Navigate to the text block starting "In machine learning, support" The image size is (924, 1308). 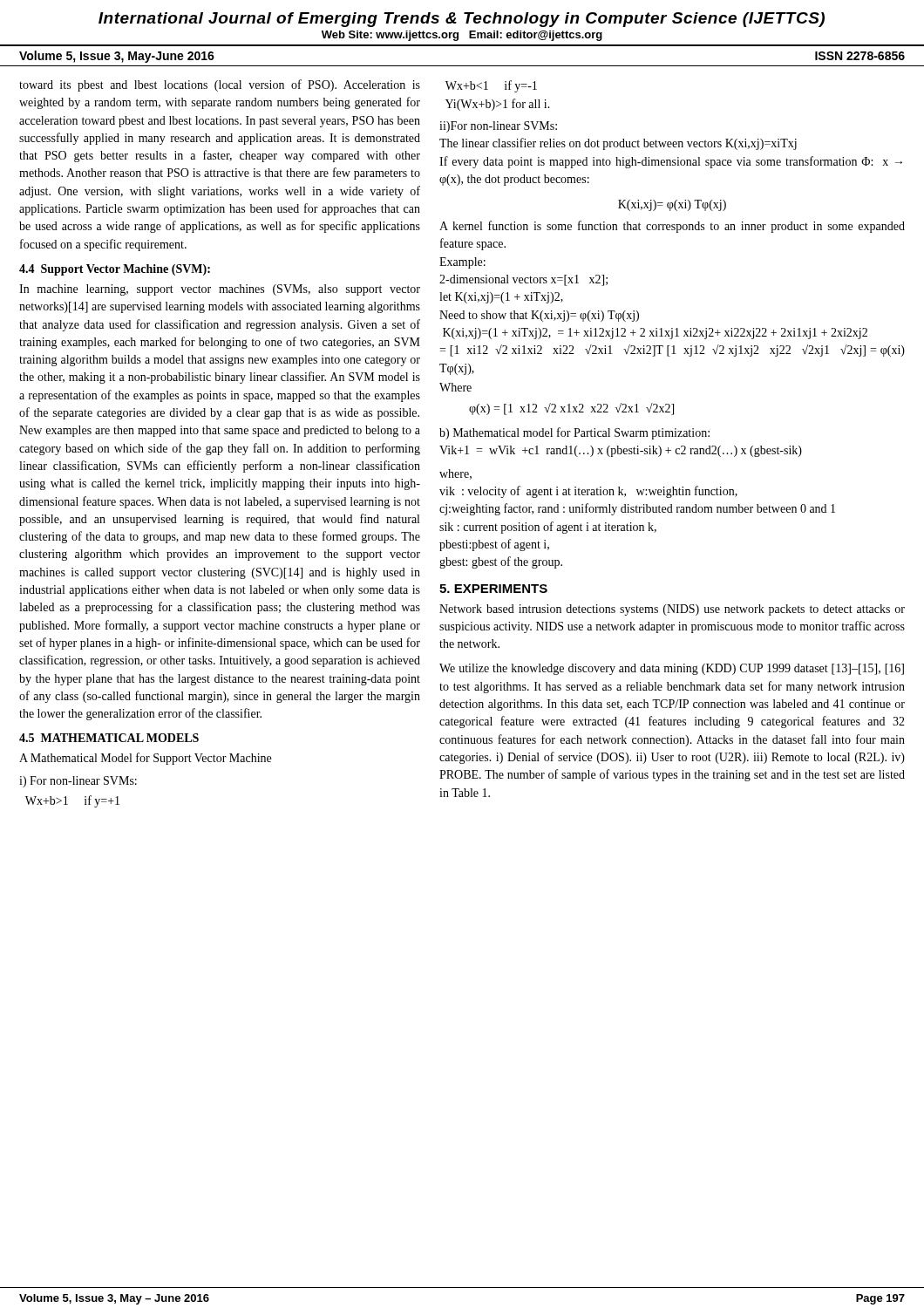point(220,502)
